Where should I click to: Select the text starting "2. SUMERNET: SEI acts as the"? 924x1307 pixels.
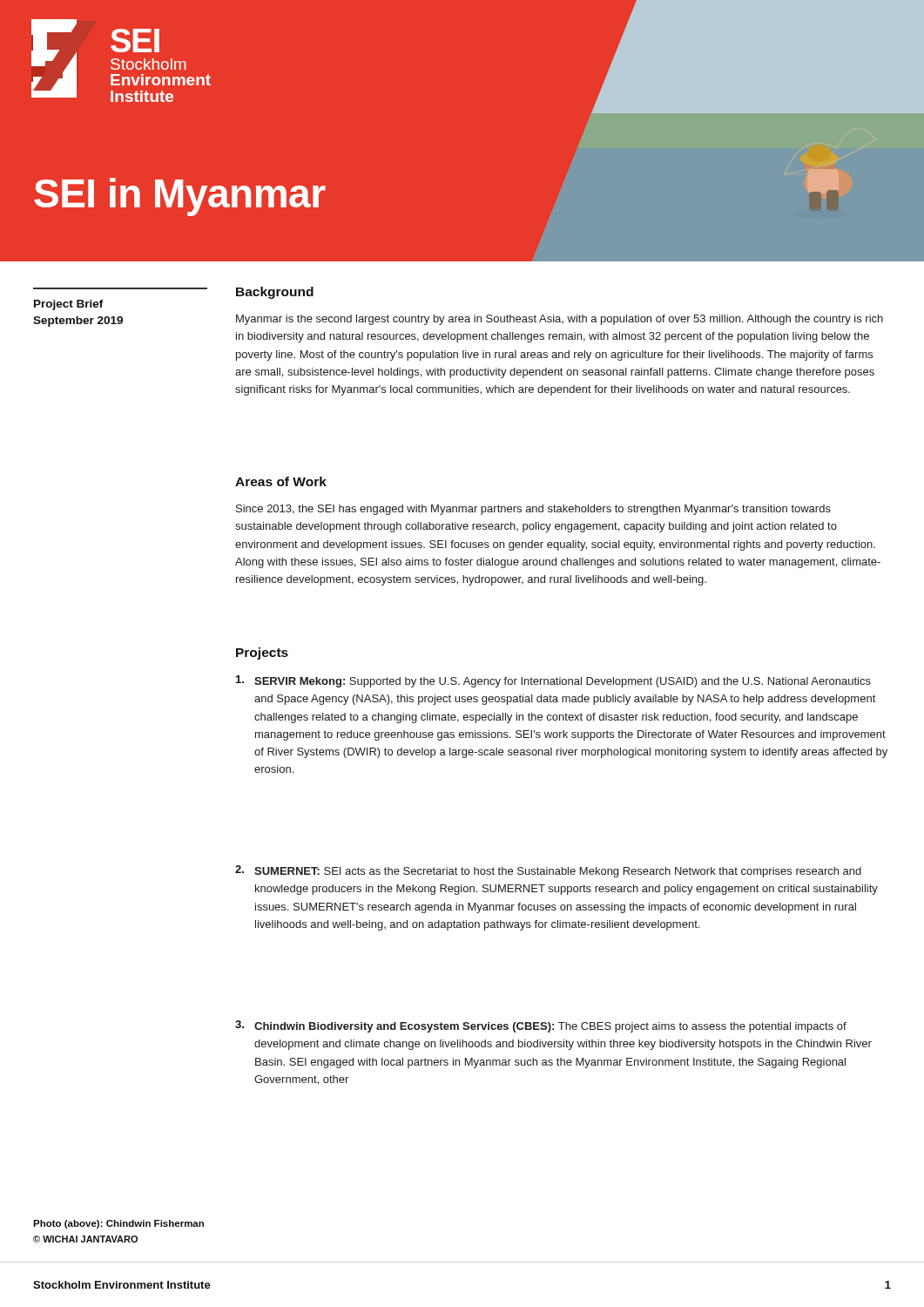(x=563, y=898)
